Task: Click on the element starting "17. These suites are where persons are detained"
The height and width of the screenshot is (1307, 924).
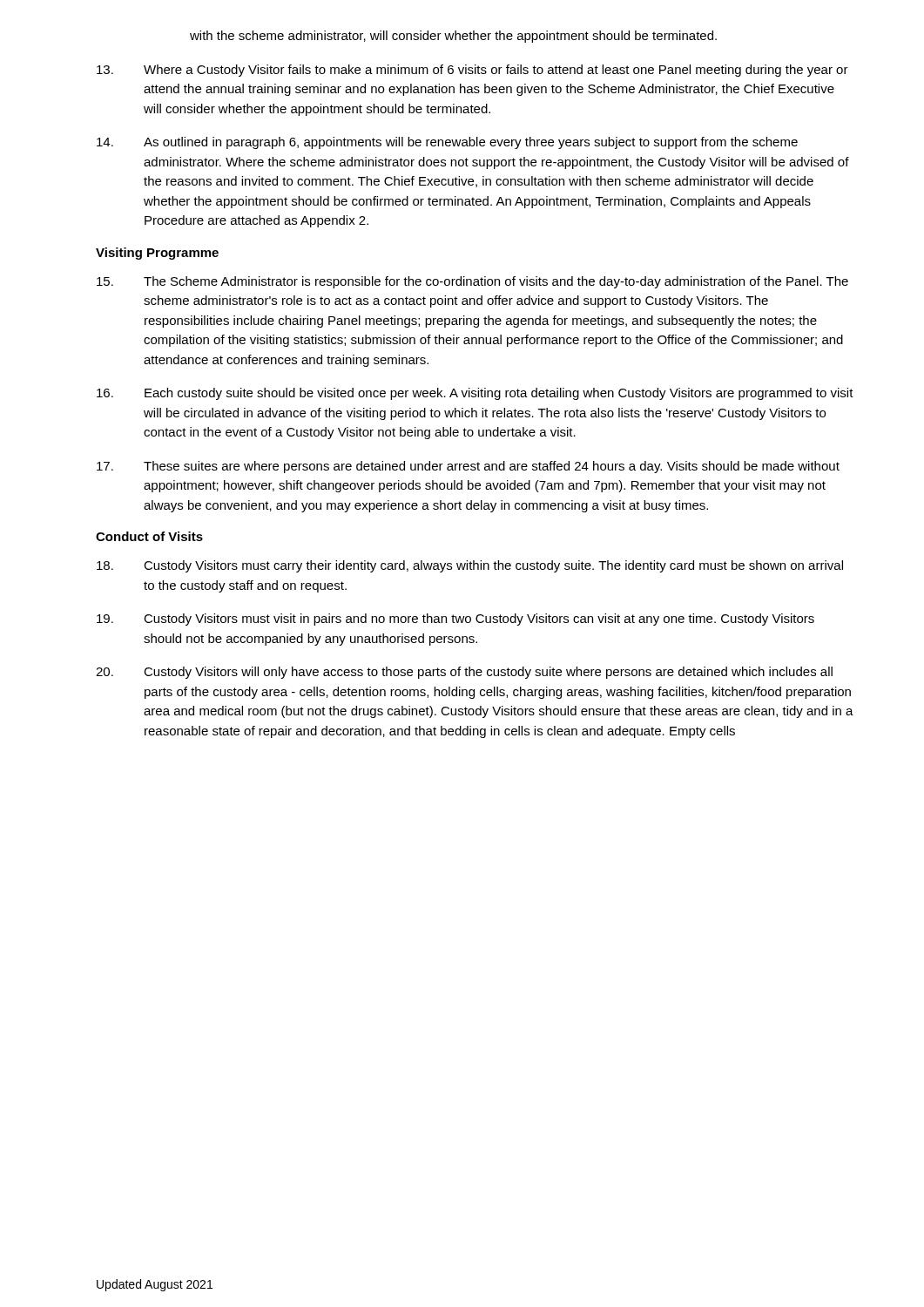Action: coord(475,486)
